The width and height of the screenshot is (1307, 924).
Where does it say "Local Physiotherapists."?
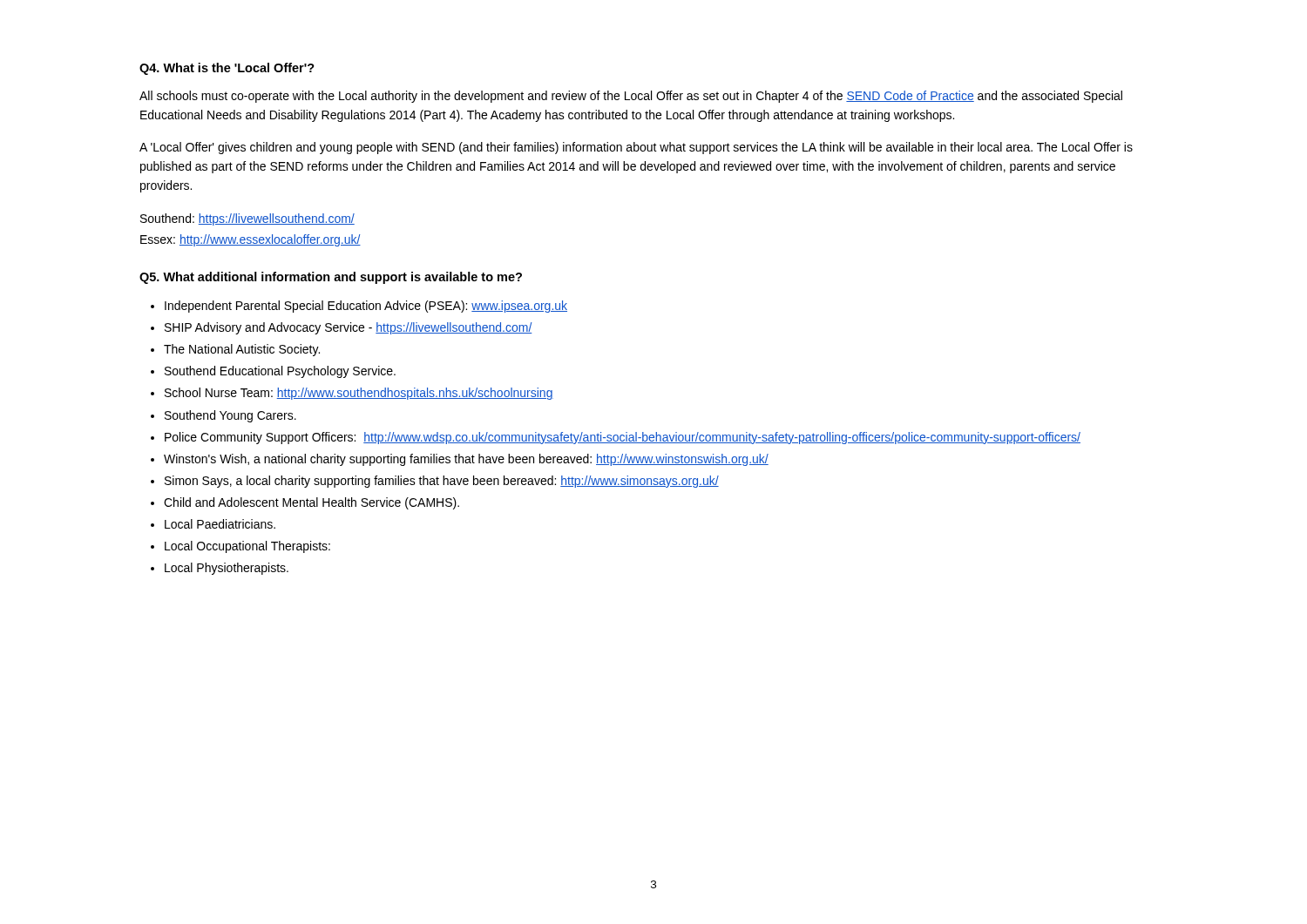227,568
